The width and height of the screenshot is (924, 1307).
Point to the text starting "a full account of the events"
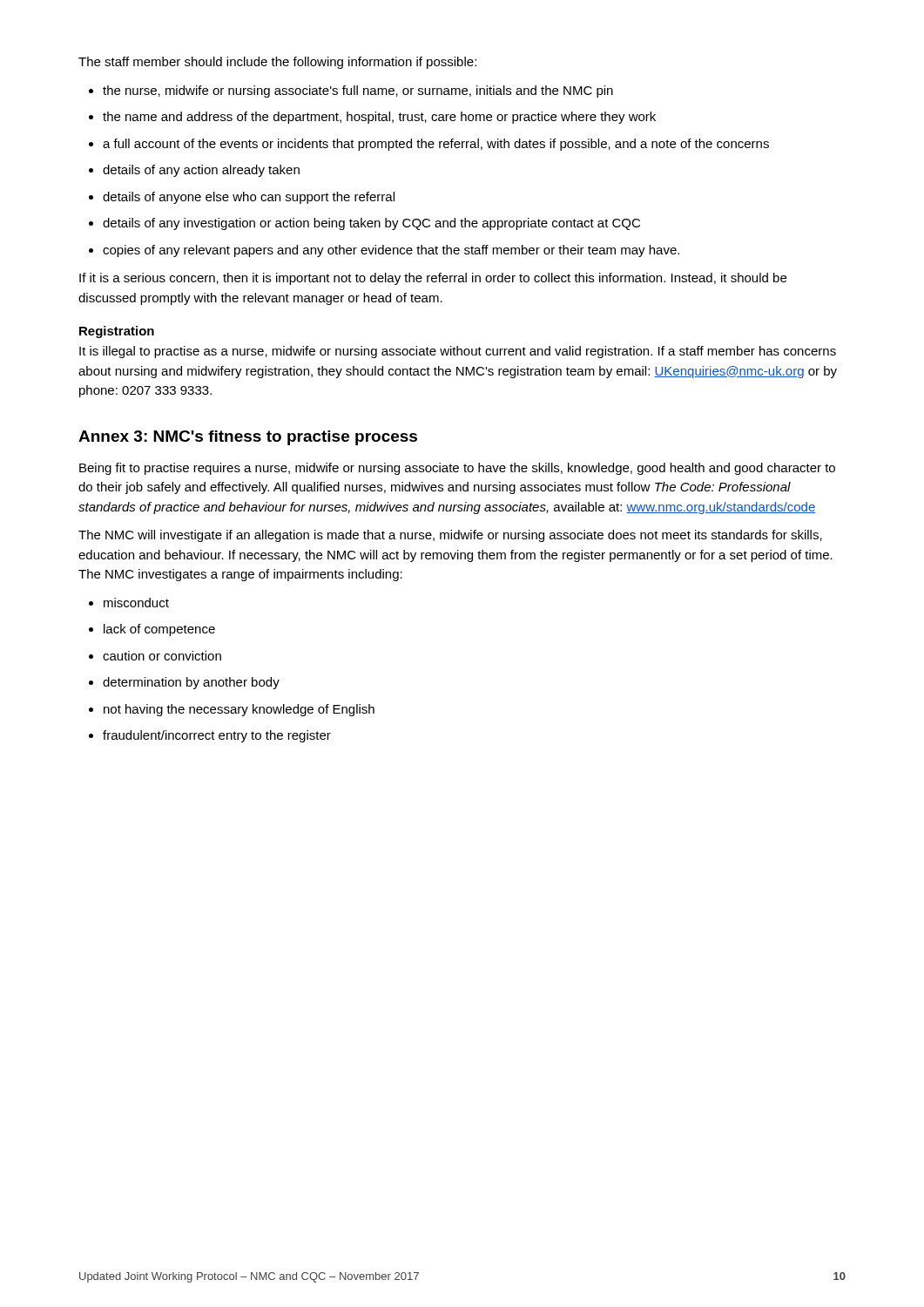[x=436, y=143]
